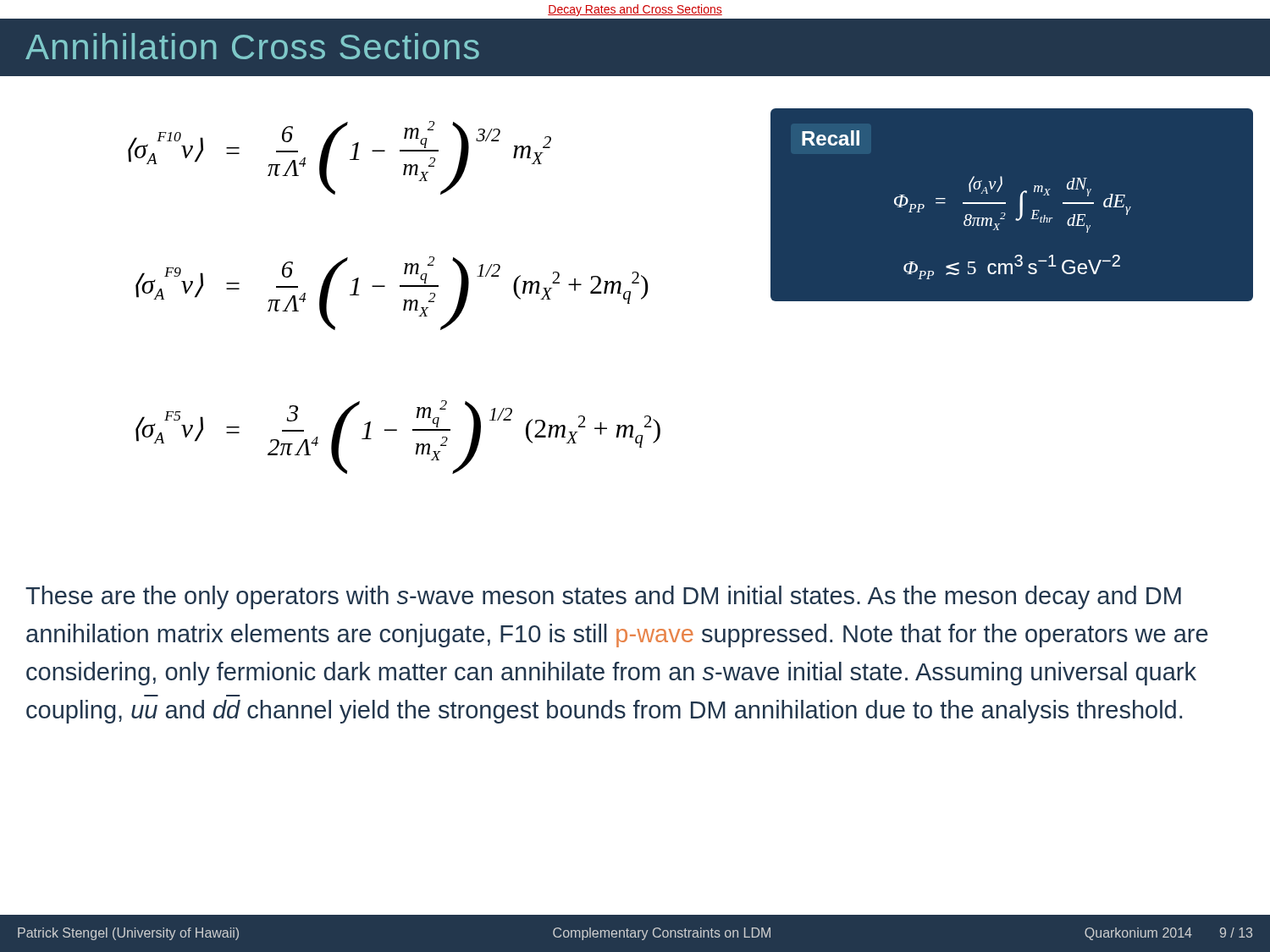1270x952 pixels.
Task: Find "Annihilation Cross Sections" on this page
Action: pos(253,47)
